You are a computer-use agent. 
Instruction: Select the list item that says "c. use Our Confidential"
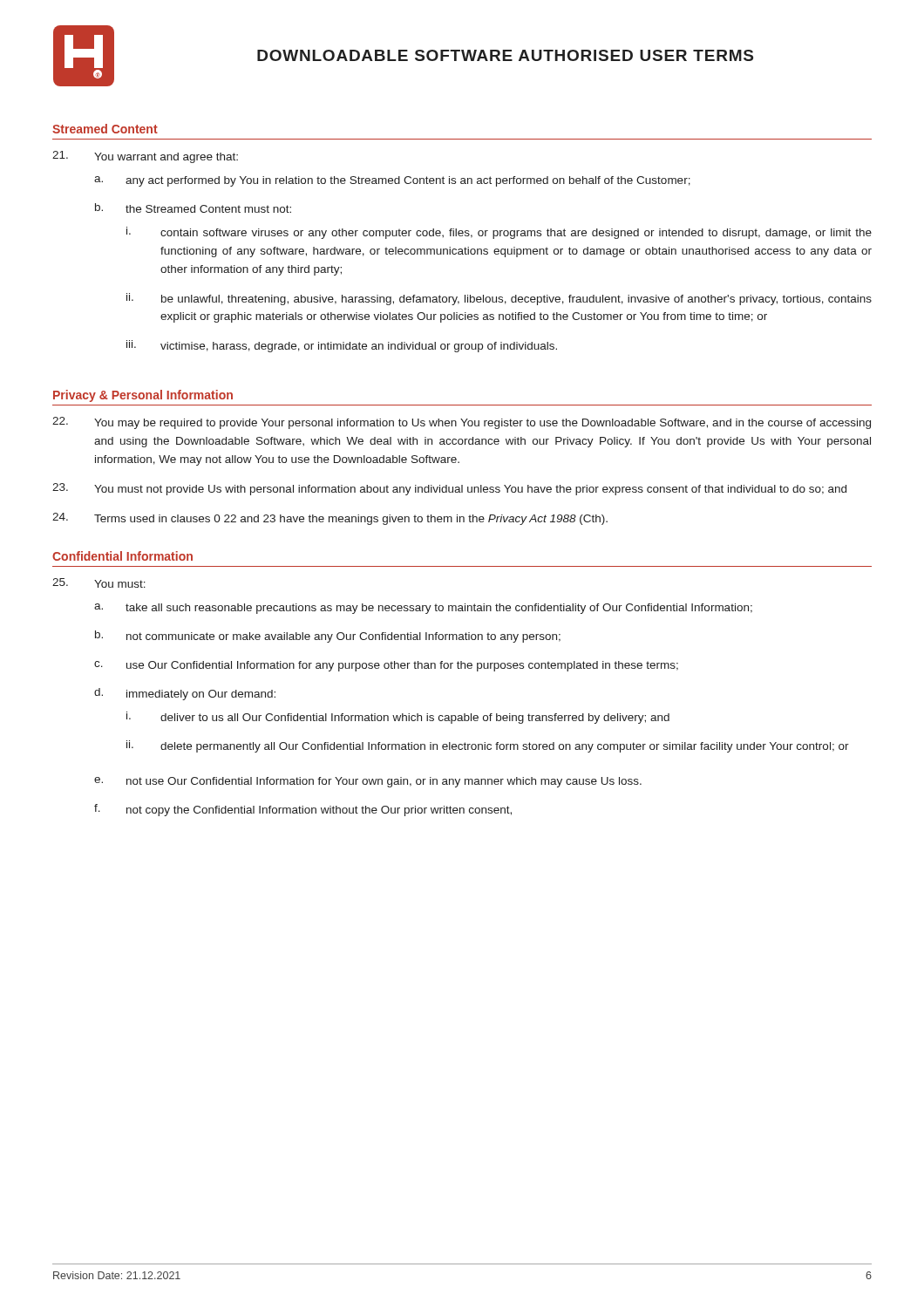click(483, 668)
